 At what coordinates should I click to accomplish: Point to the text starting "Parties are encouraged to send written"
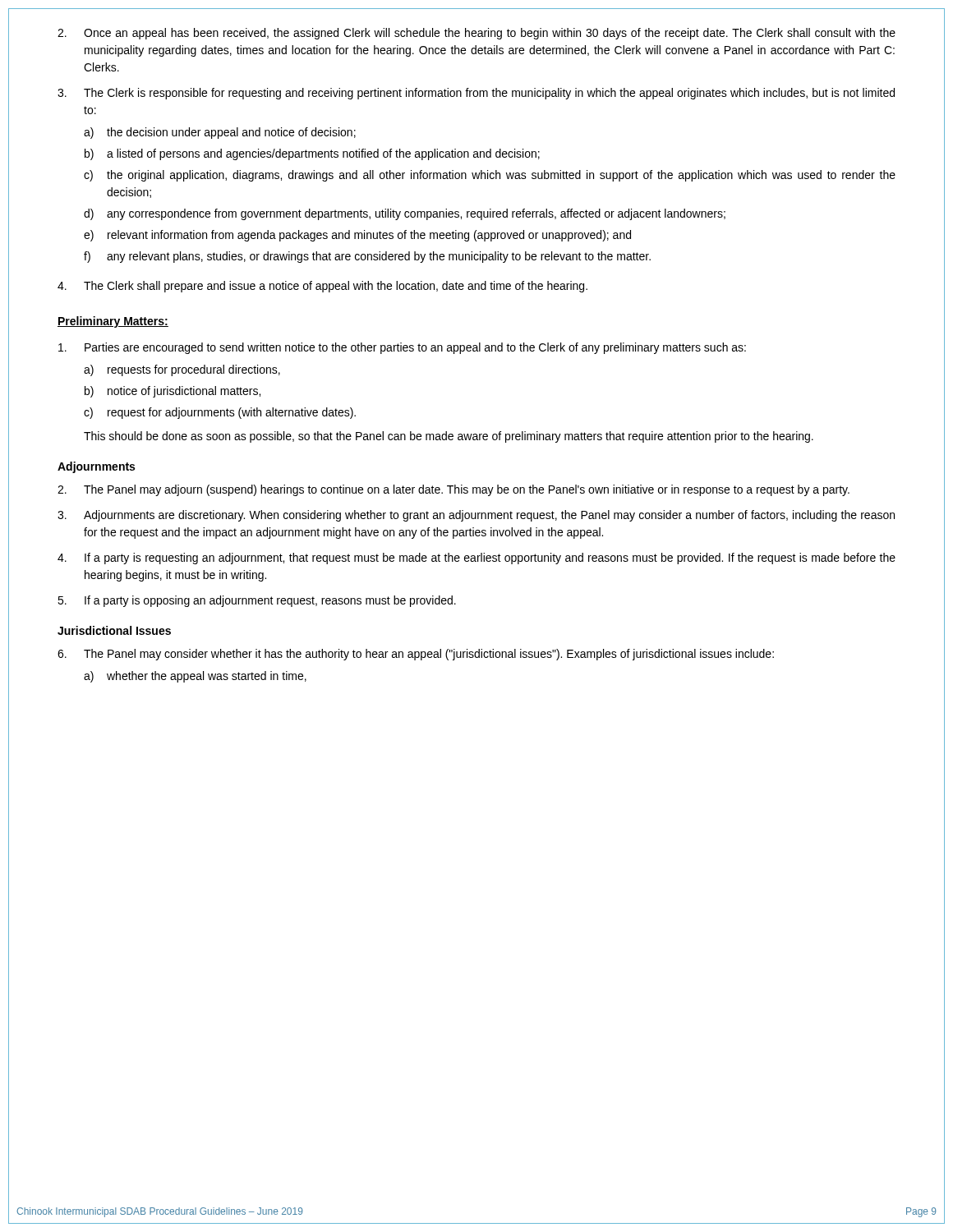[x=402, y=348]
